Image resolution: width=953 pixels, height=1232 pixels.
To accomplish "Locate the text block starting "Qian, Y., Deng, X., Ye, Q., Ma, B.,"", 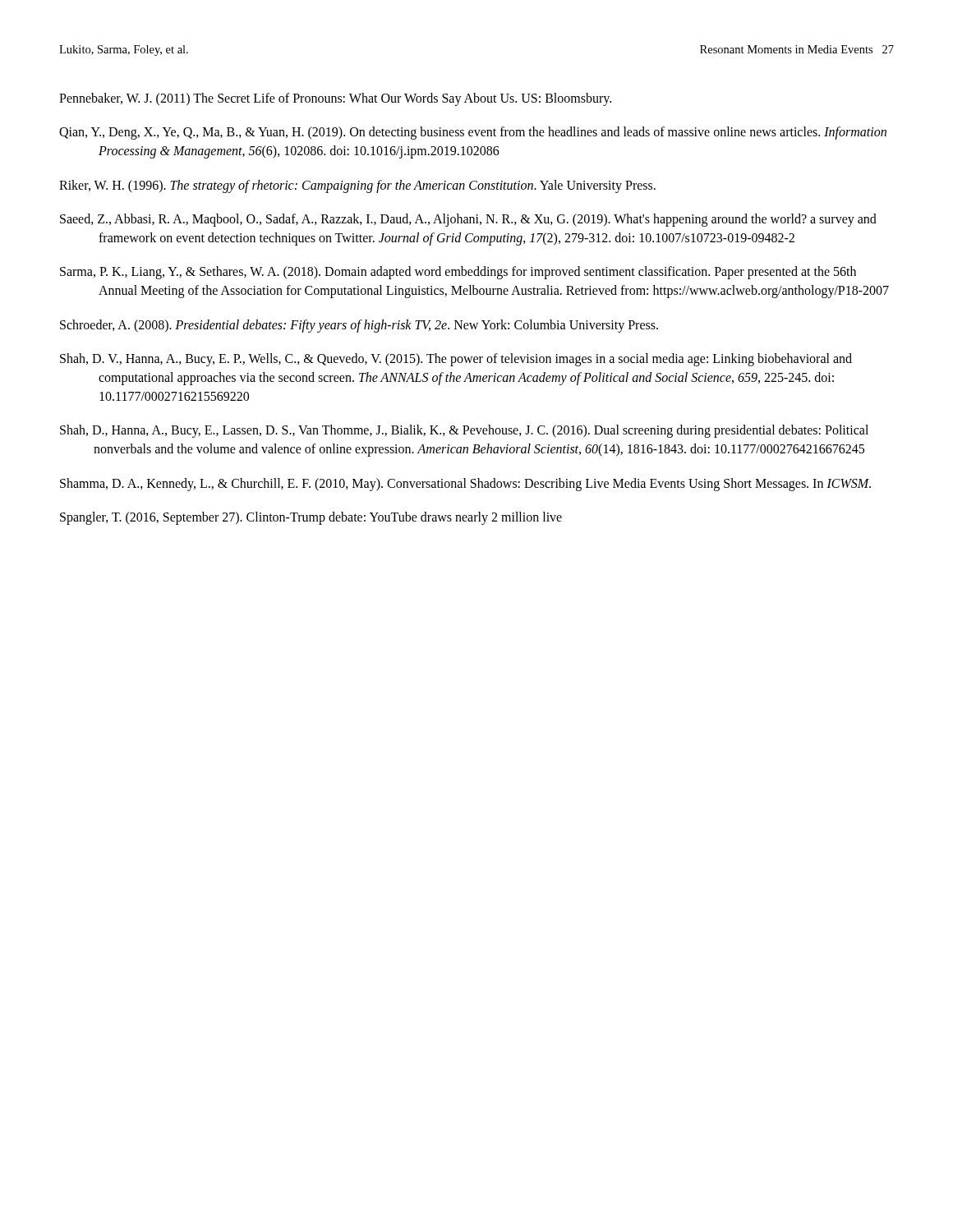I will pyautogui.click(x=476, y=142).
